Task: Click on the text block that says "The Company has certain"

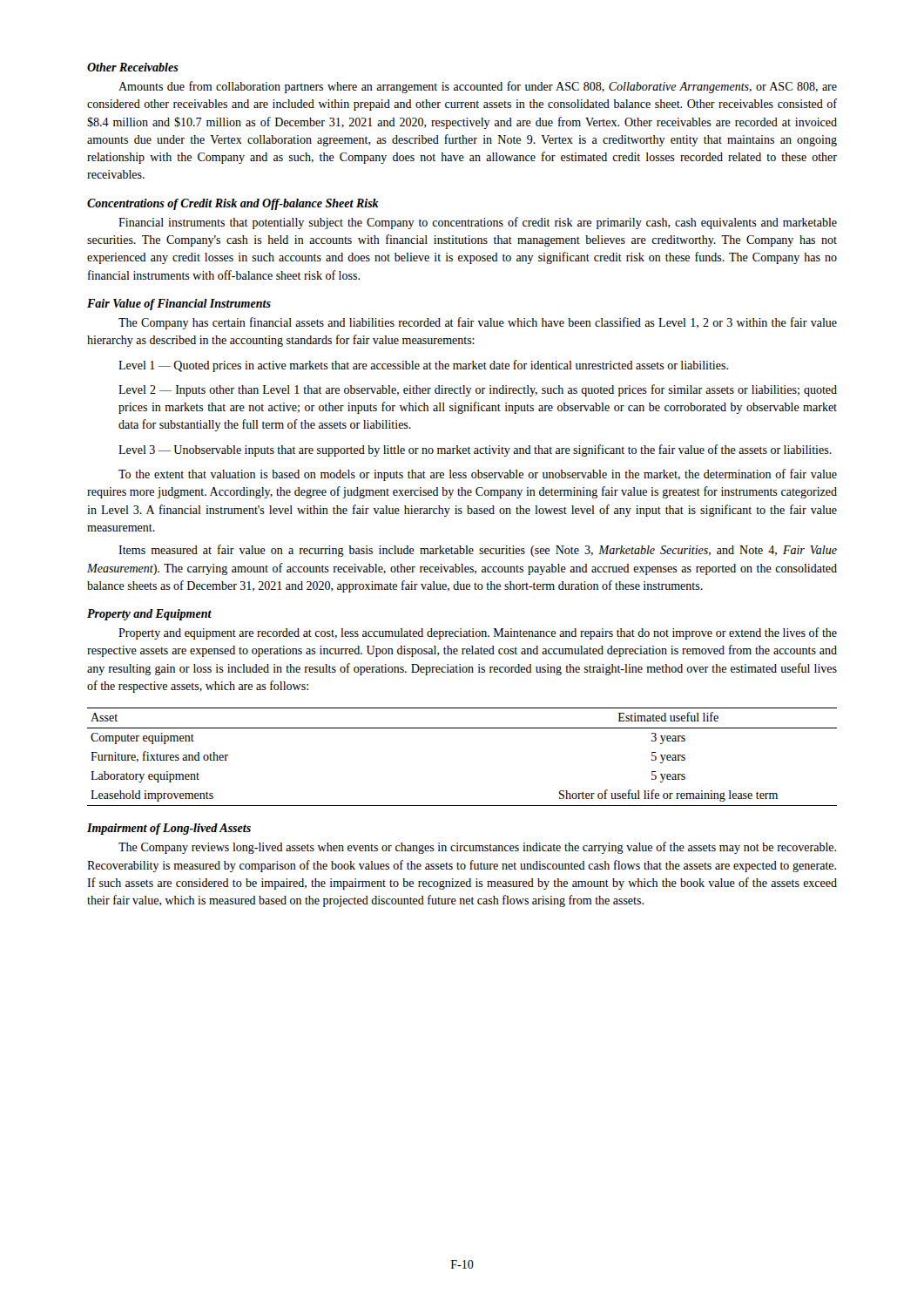Action: click(x=462, y=332)
